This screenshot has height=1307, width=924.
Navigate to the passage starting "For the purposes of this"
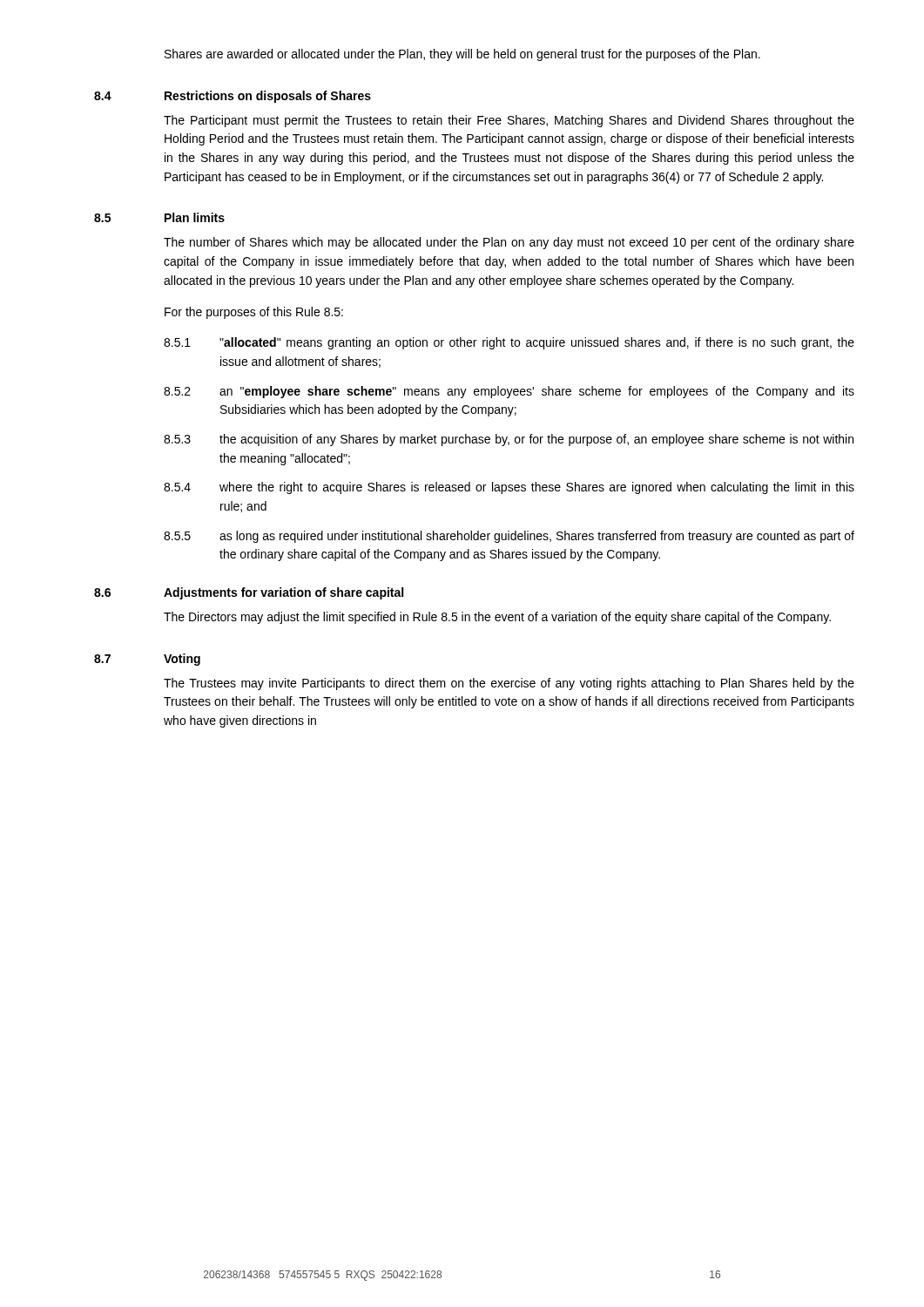point(254,312)
